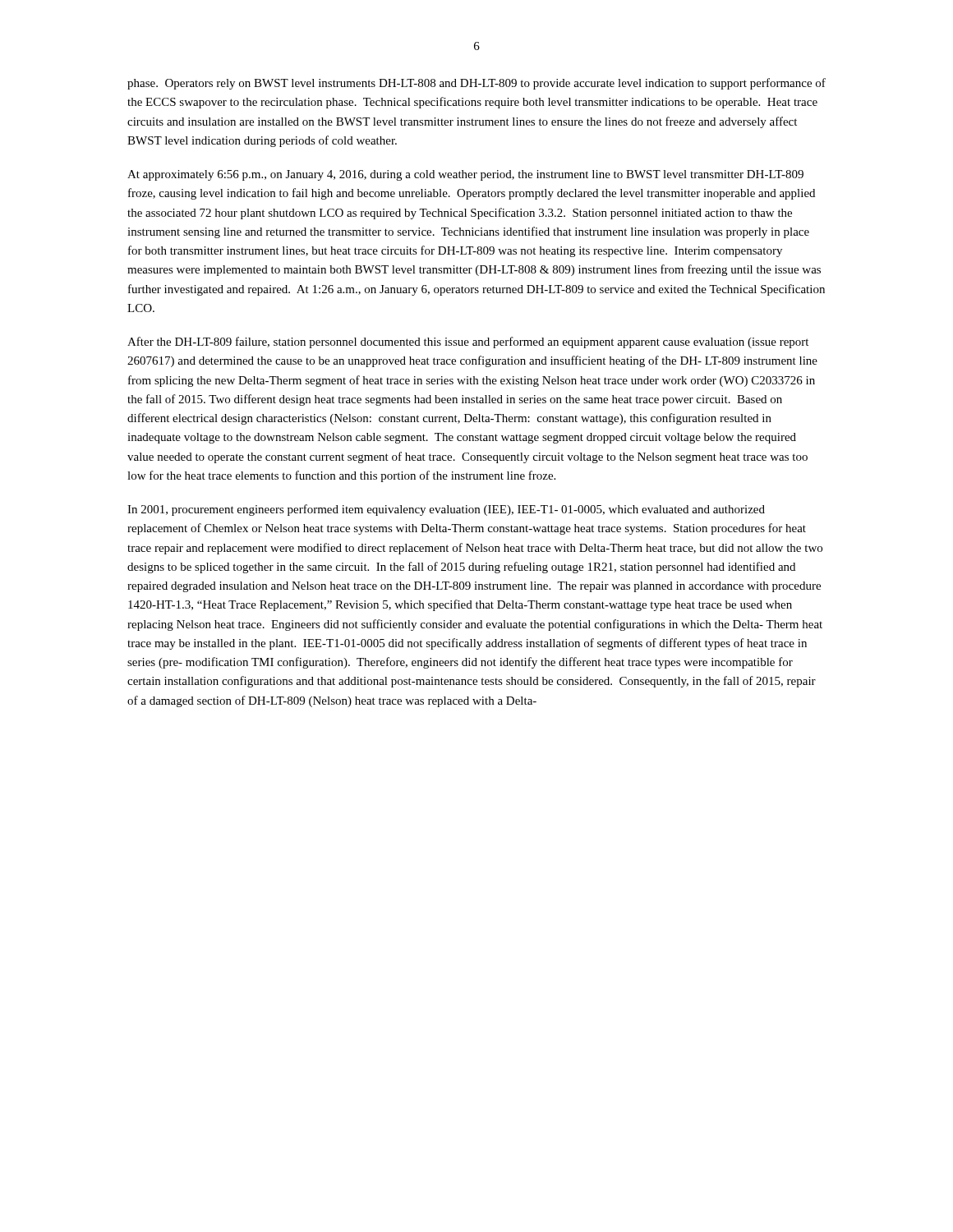Point to the text starting "After the DH-LT-809 failure,"
The image size is (953, 1232).
(472, 409)
